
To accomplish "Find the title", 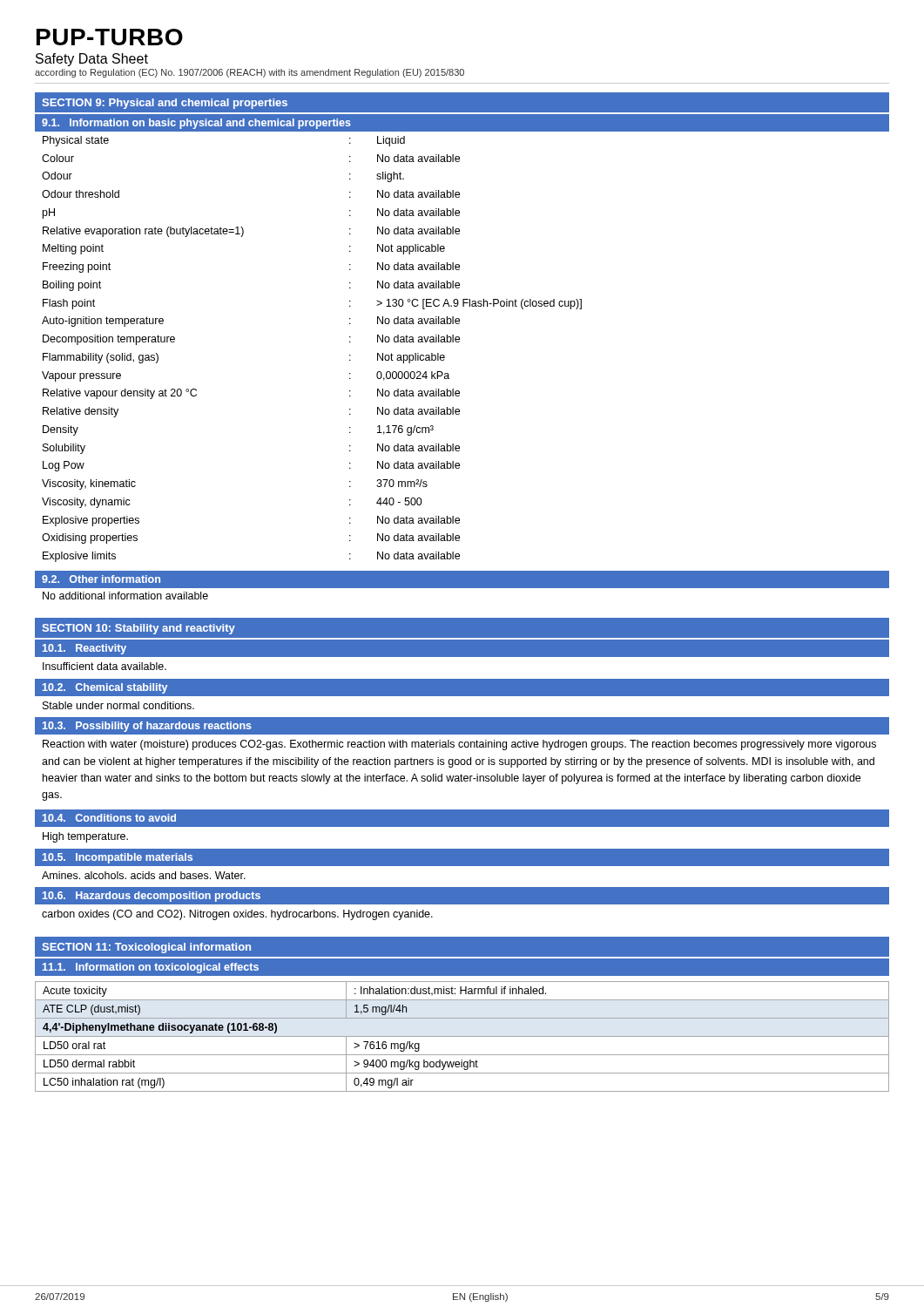I will [x=109, y=38].
